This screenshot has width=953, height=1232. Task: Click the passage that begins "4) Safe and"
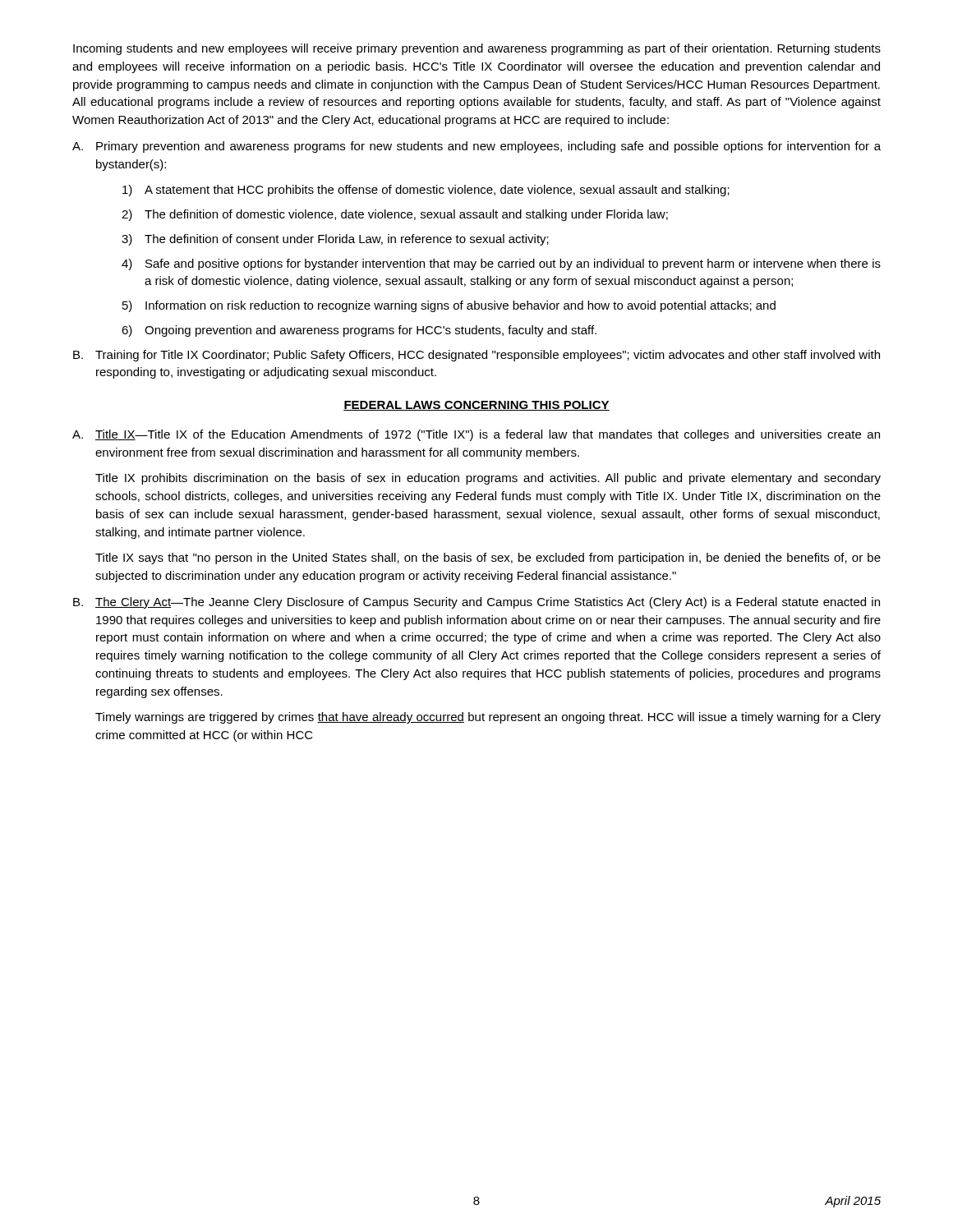[x=501, y=272]
